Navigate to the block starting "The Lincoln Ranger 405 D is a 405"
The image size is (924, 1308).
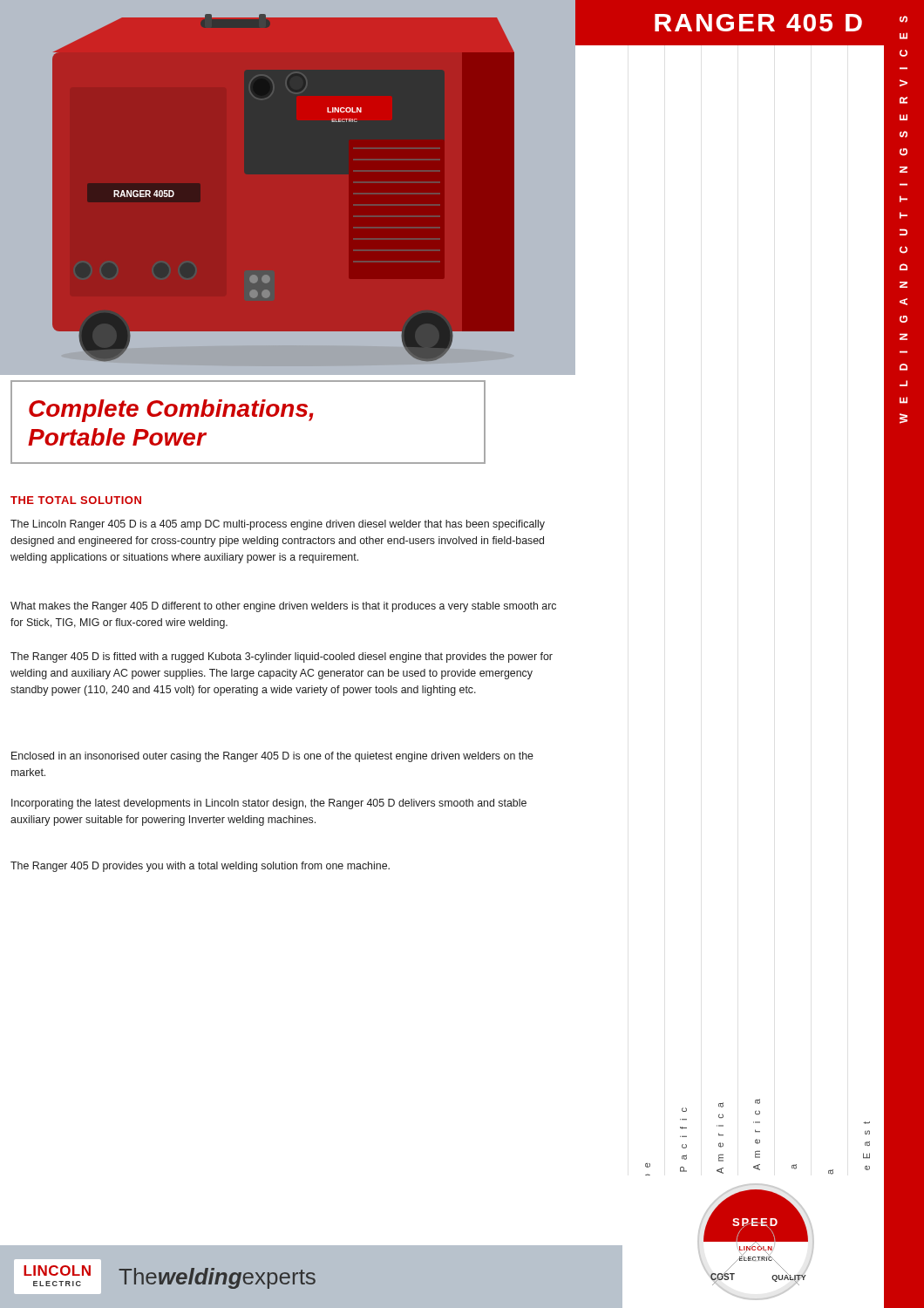point(287,541)
